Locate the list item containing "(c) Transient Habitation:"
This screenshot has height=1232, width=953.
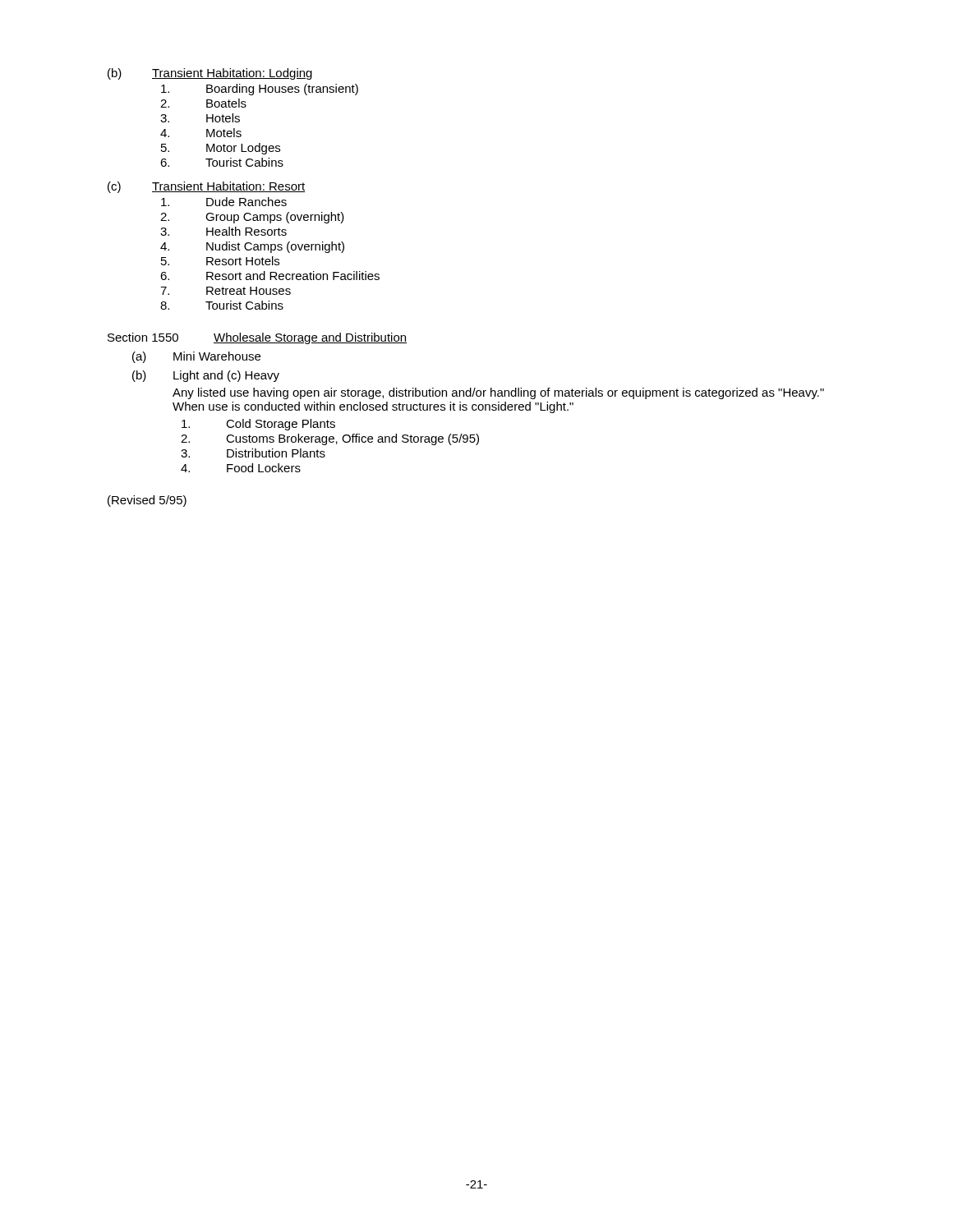point(207,187)
